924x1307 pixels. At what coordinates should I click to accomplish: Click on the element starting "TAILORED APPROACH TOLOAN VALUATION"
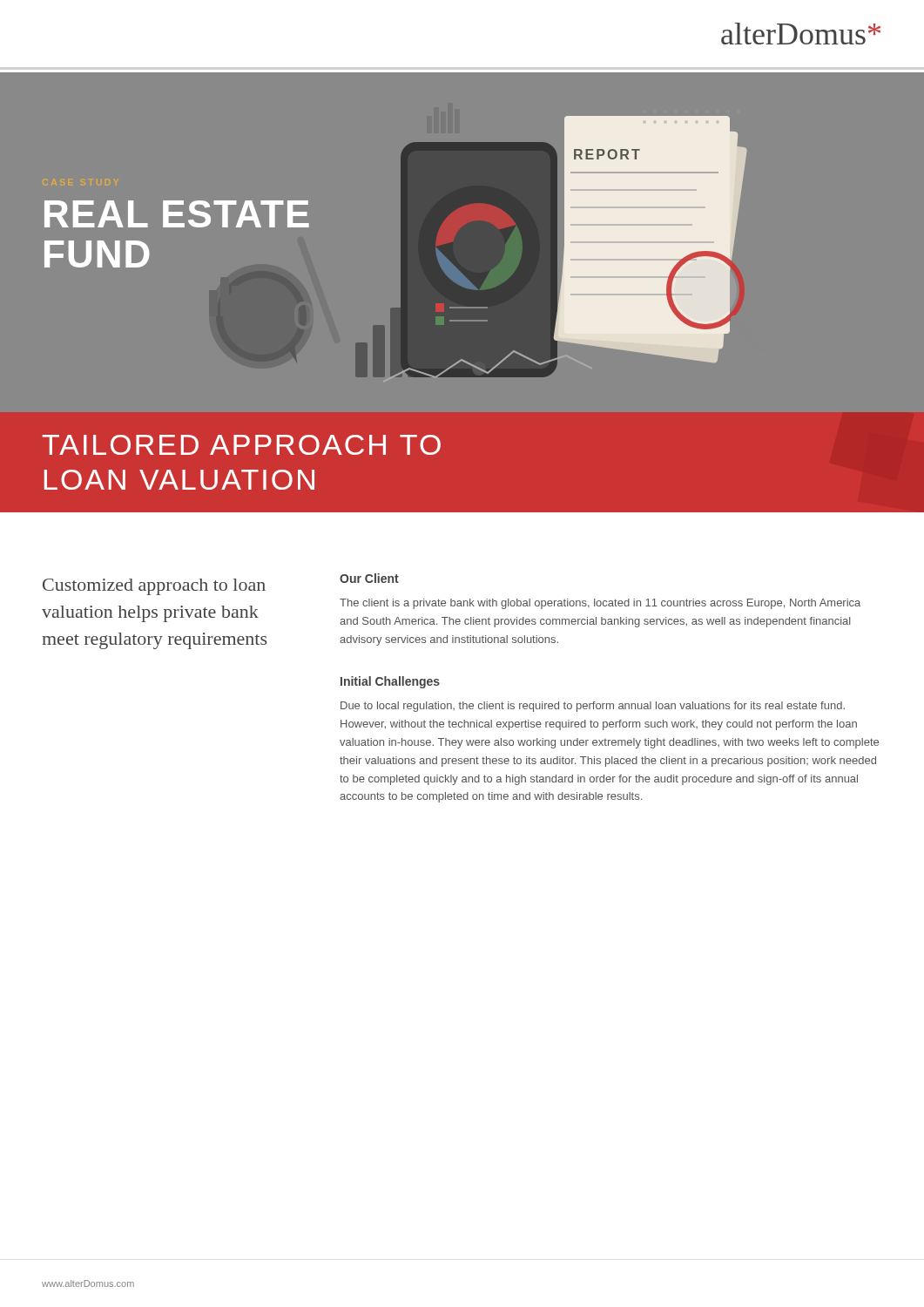[243, 462]
